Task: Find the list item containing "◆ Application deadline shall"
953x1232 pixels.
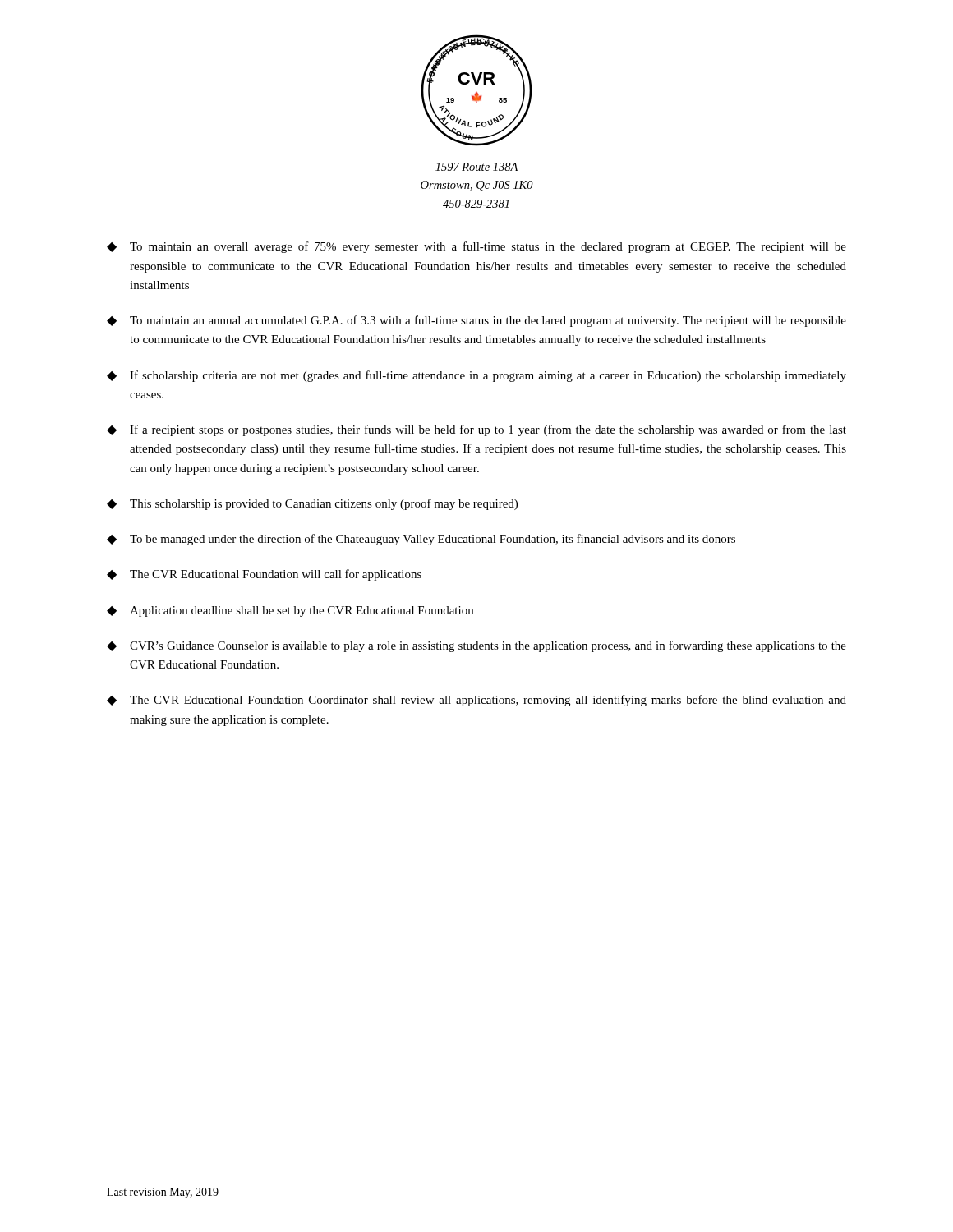Action: [290, 611]
